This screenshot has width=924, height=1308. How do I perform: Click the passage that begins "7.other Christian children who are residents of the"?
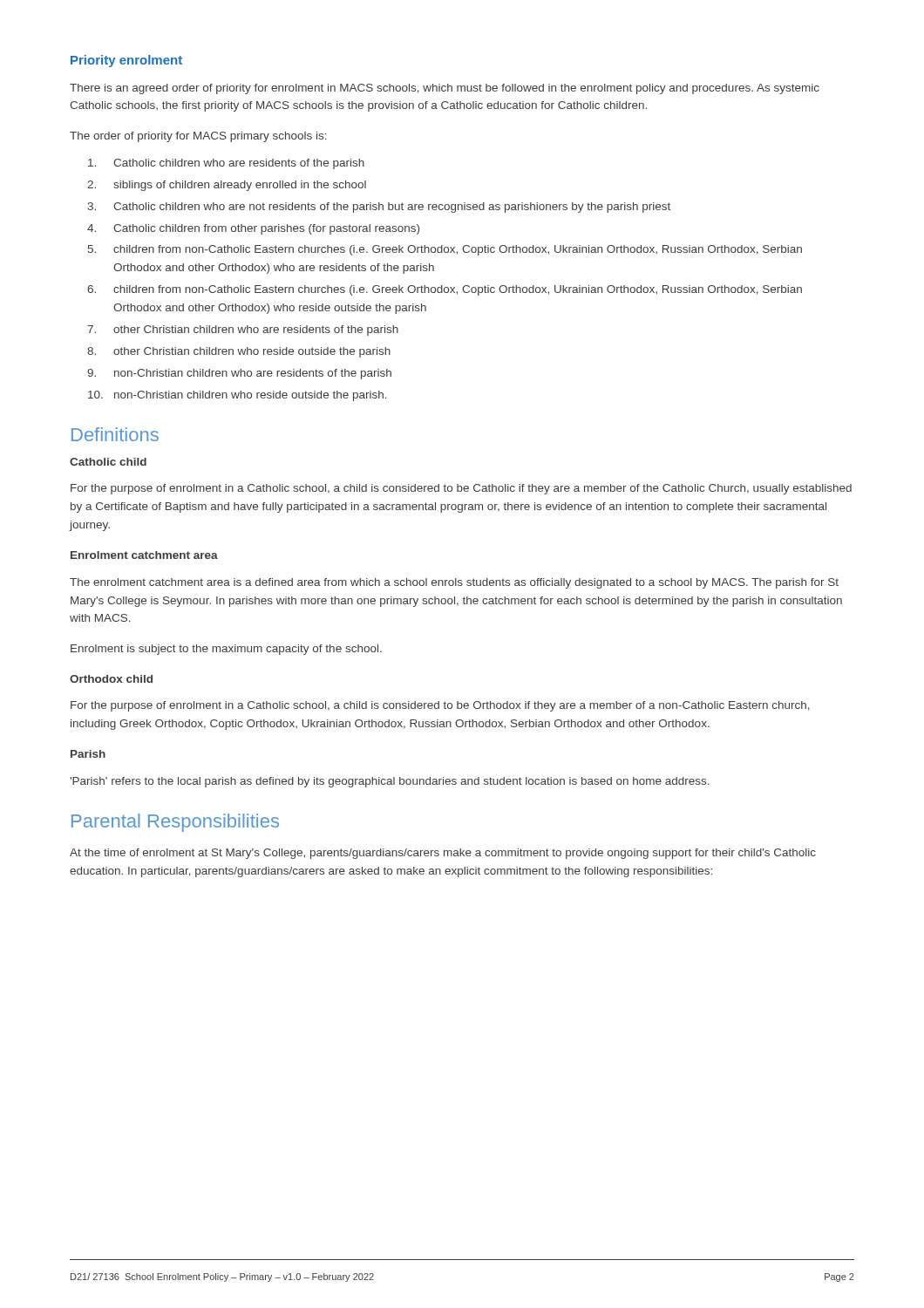point(243,330)
